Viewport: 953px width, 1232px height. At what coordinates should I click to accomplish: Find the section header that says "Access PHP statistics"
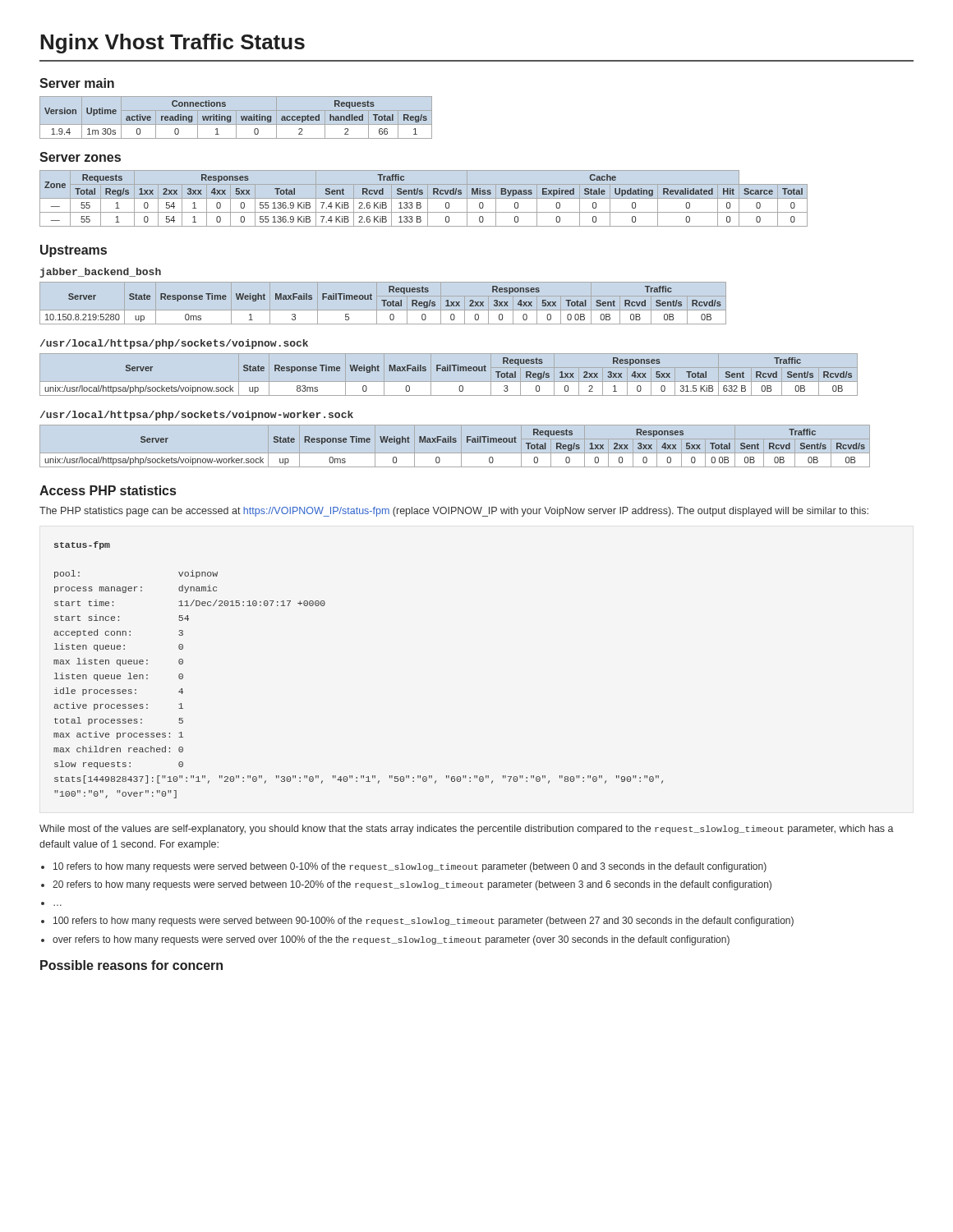(x=108, y=490)
